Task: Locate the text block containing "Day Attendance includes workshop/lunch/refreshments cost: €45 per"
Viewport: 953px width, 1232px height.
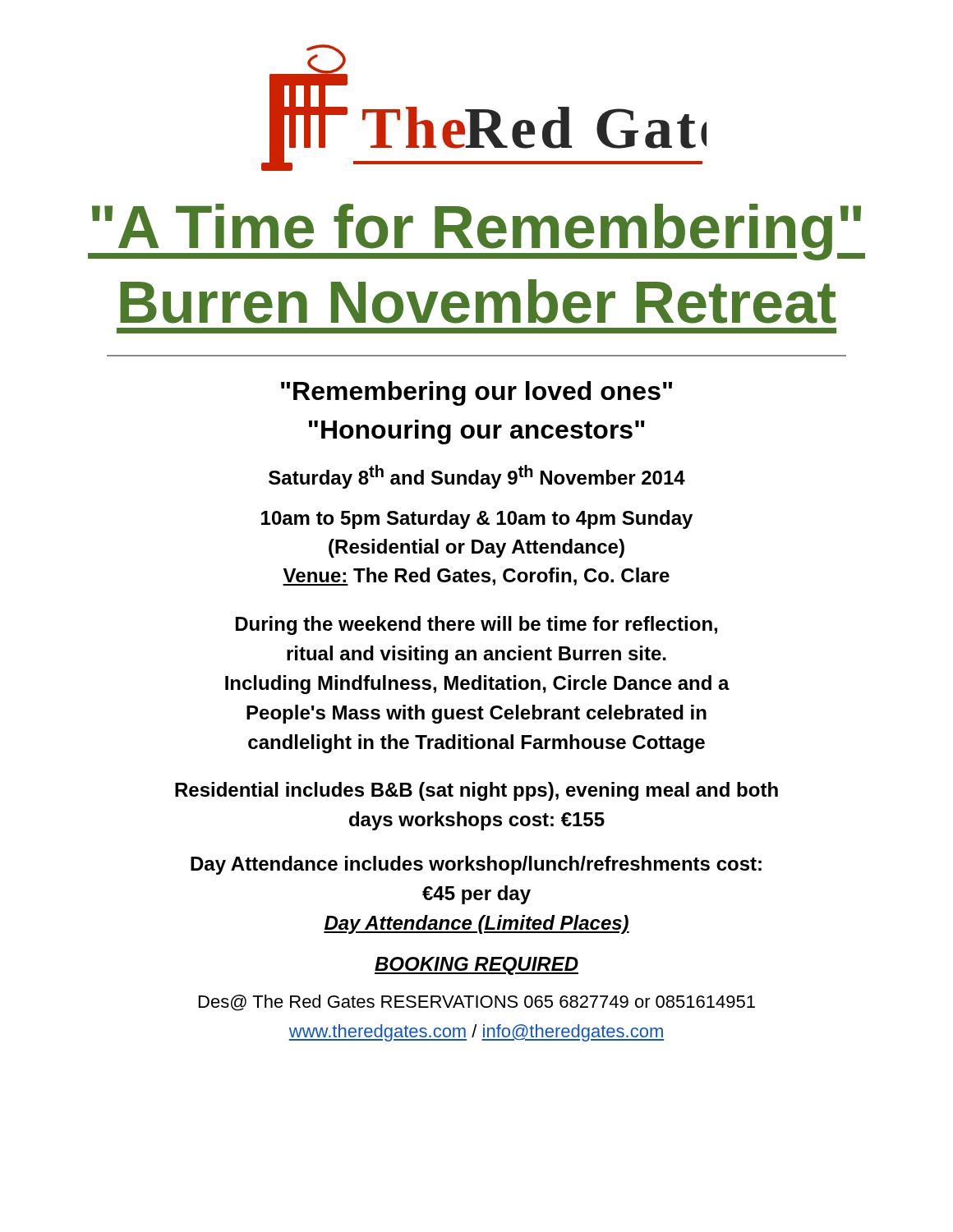Action: (x=476, y=894)
